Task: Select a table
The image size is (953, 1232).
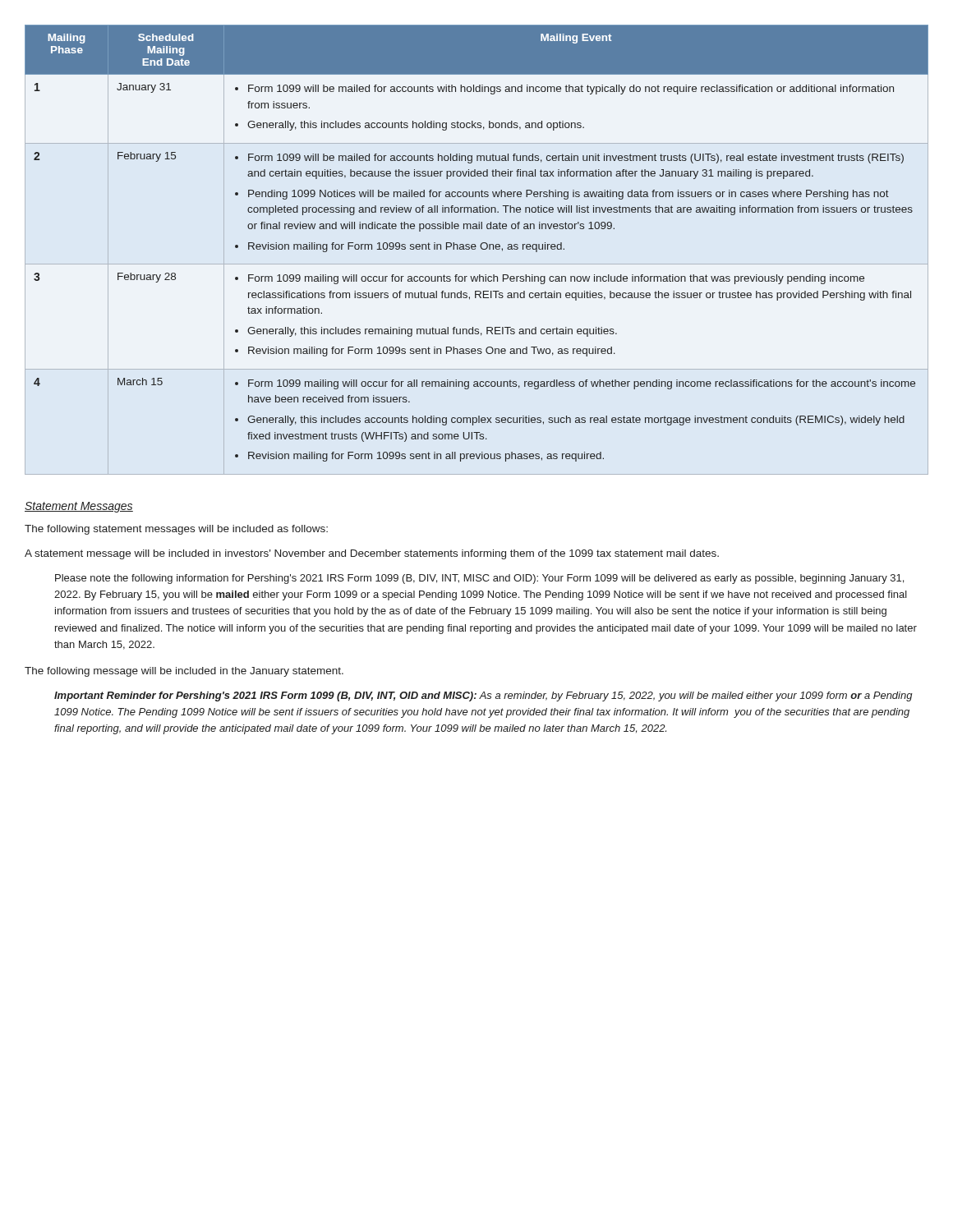Action: point(476,250)
